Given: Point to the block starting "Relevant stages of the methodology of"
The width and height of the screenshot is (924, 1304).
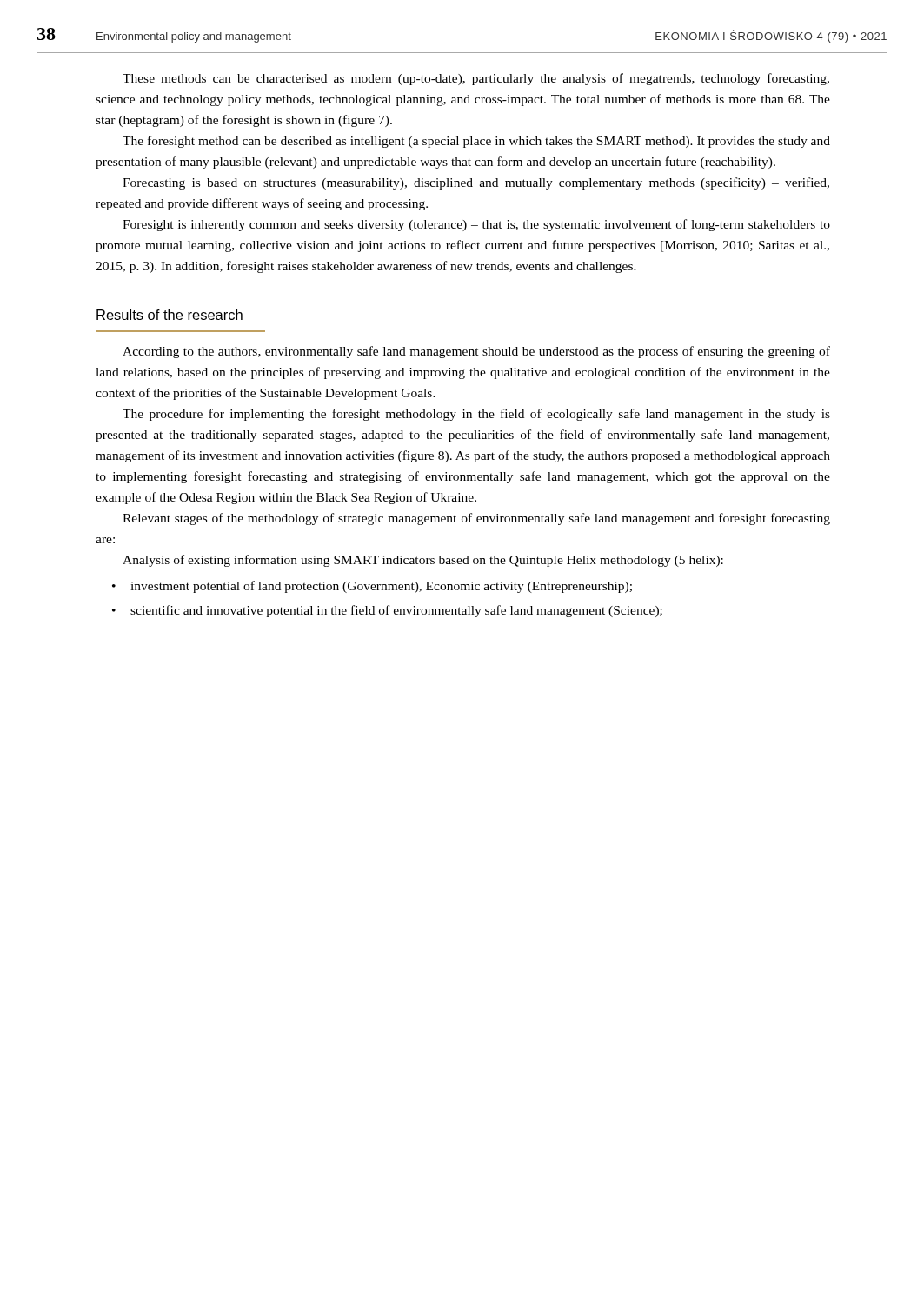Looking at the screenshot, I should 463,528.
